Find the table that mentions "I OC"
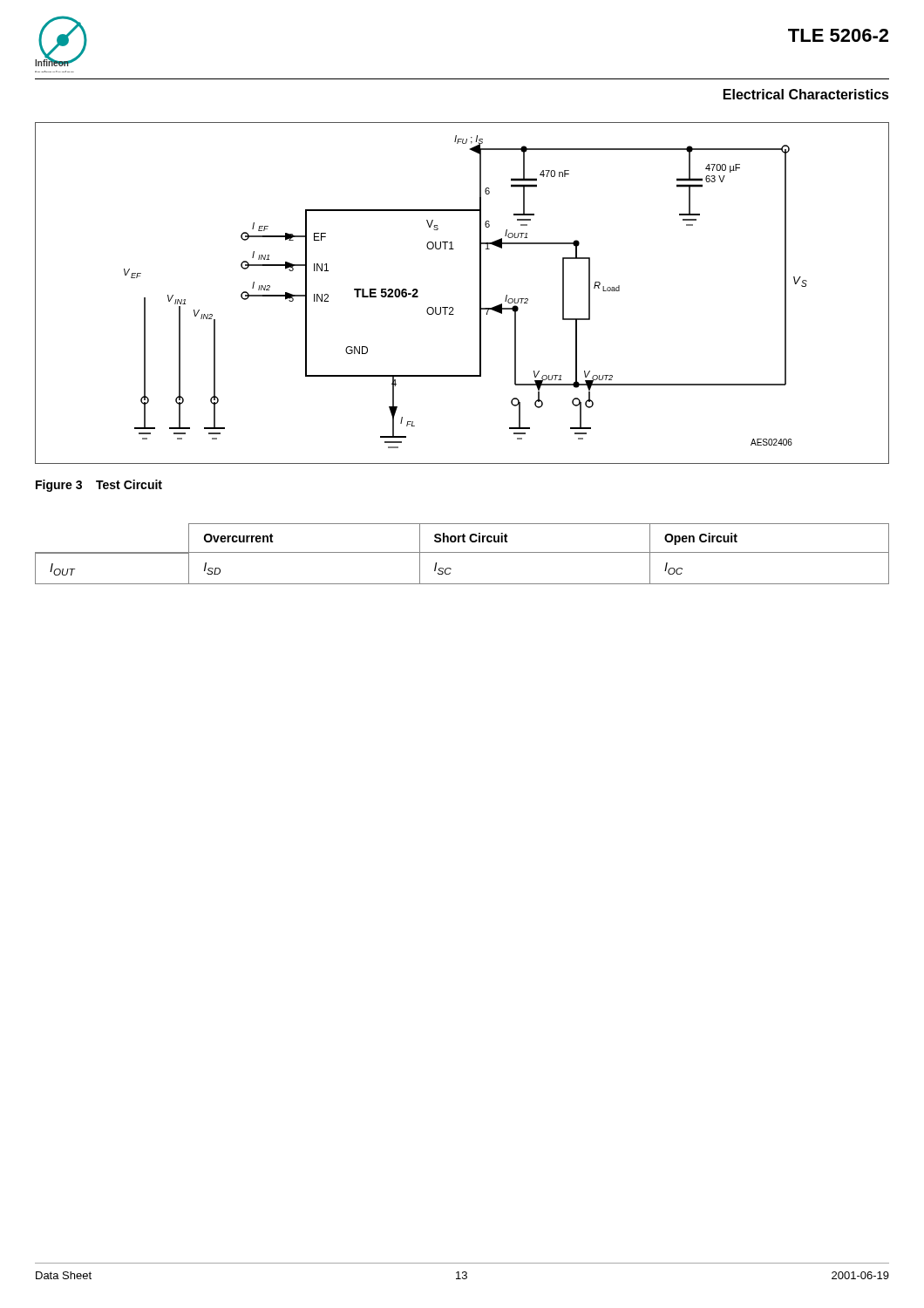 coord(462,554)
